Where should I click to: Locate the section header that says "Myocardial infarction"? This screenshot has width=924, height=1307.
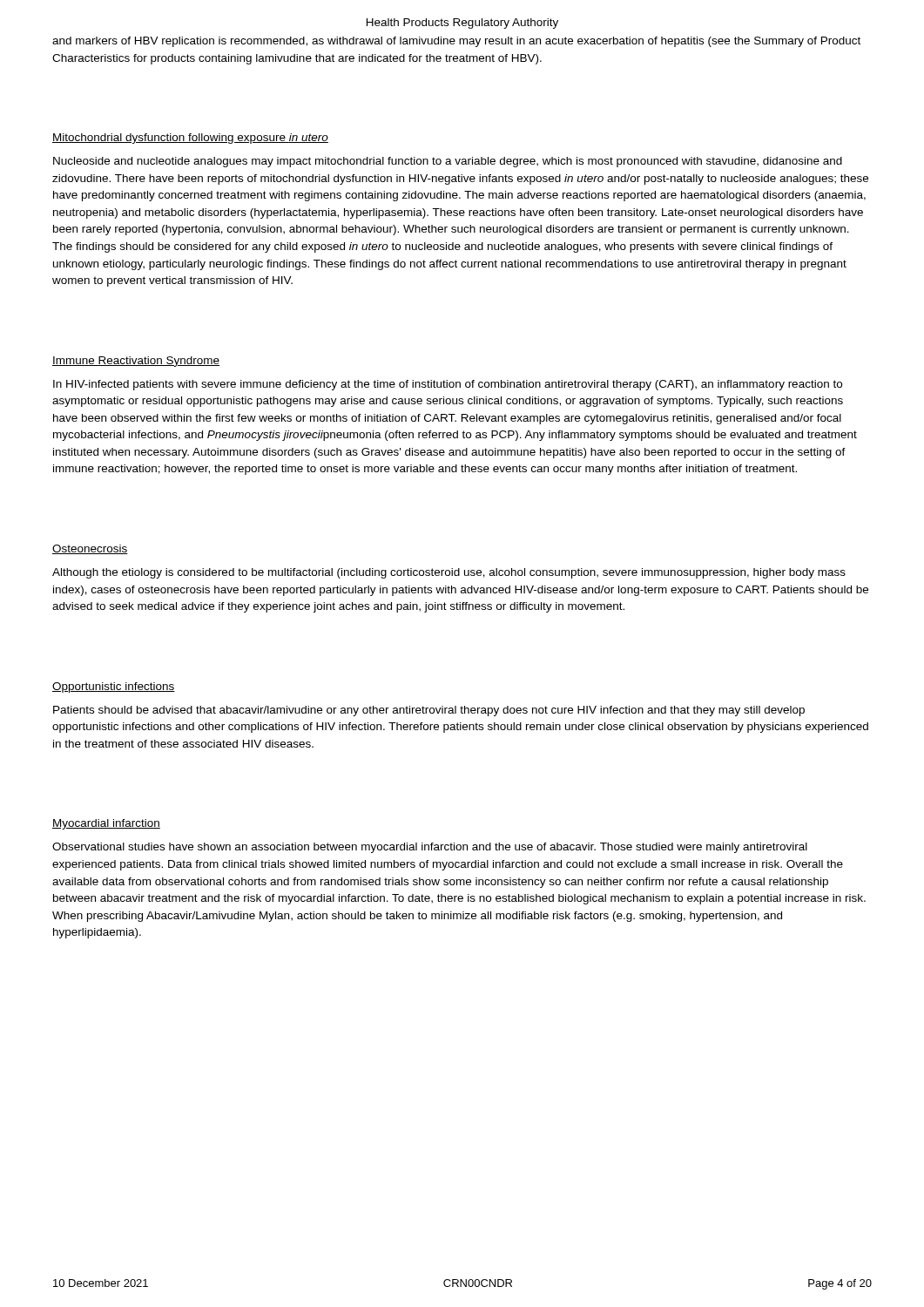point(106,823)
